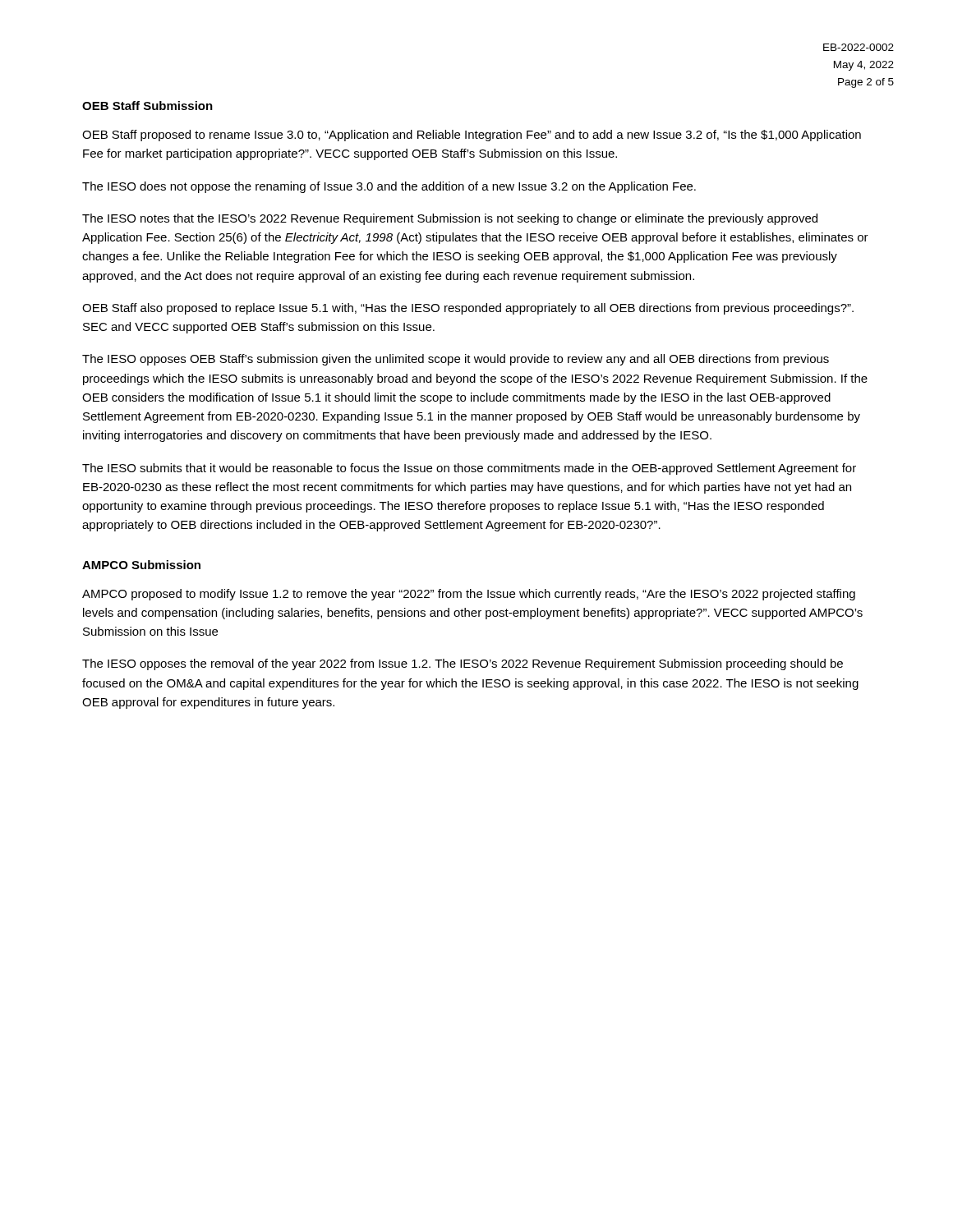Click on the region starting "The IESO opposes the removal"
The width and height of the screenshot is (953, 1232).
point(476,683)
